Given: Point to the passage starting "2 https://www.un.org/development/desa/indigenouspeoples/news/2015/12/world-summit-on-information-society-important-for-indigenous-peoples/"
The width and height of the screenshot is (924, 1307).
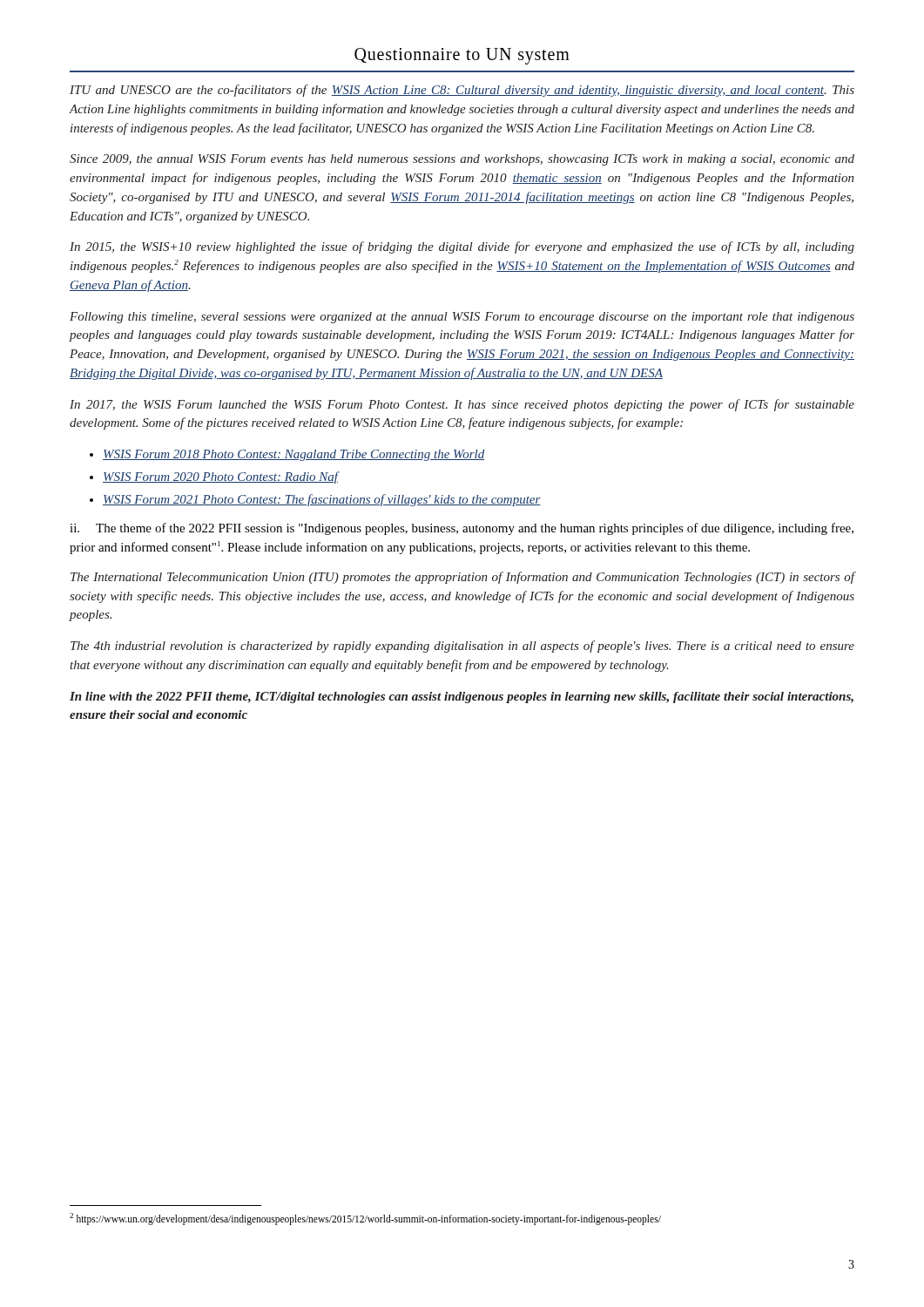Looking at the screenshot, I should click(x=365, y=1215).
